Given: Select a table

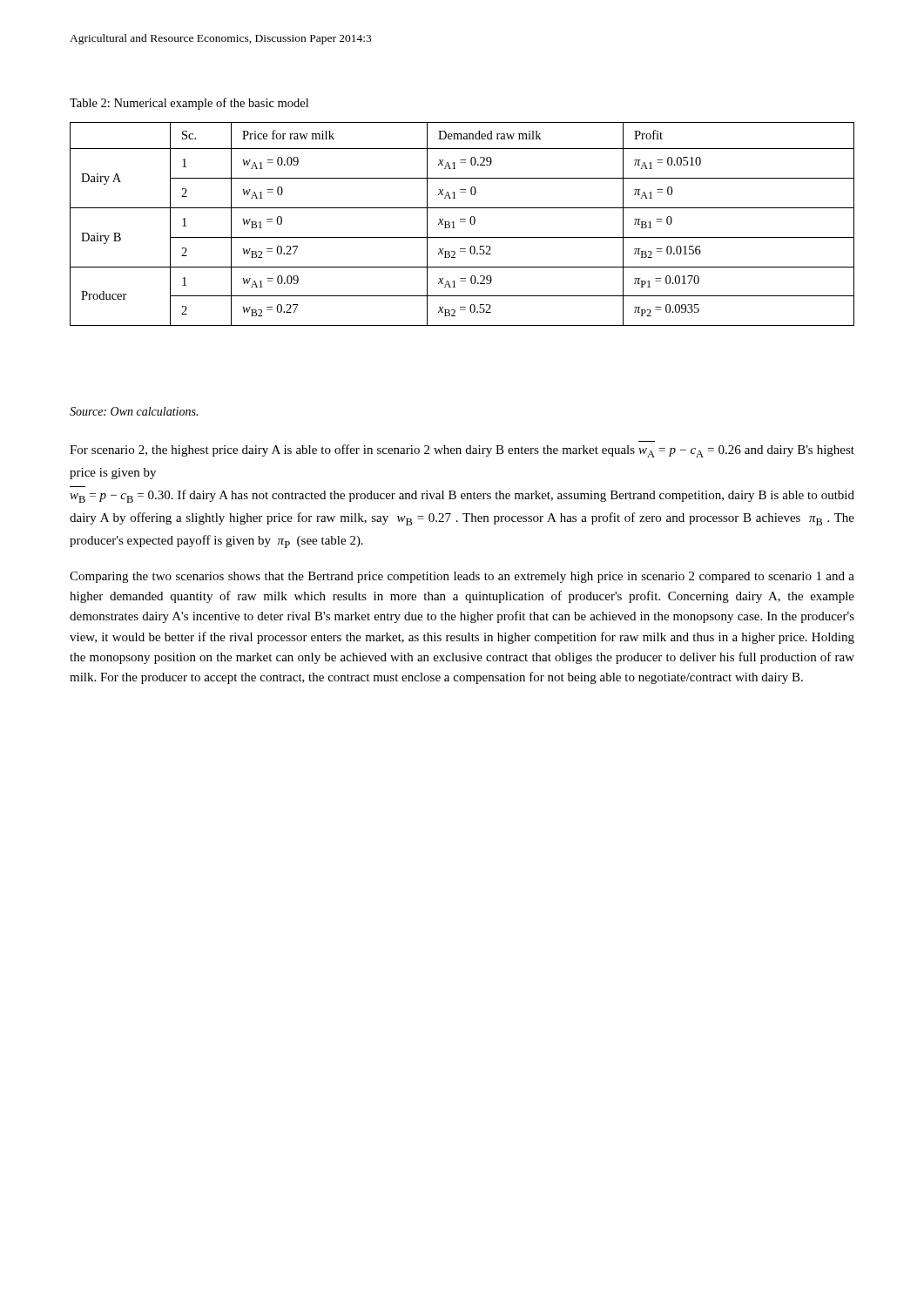Looking at the screenshot, I should tap(462, 224).
